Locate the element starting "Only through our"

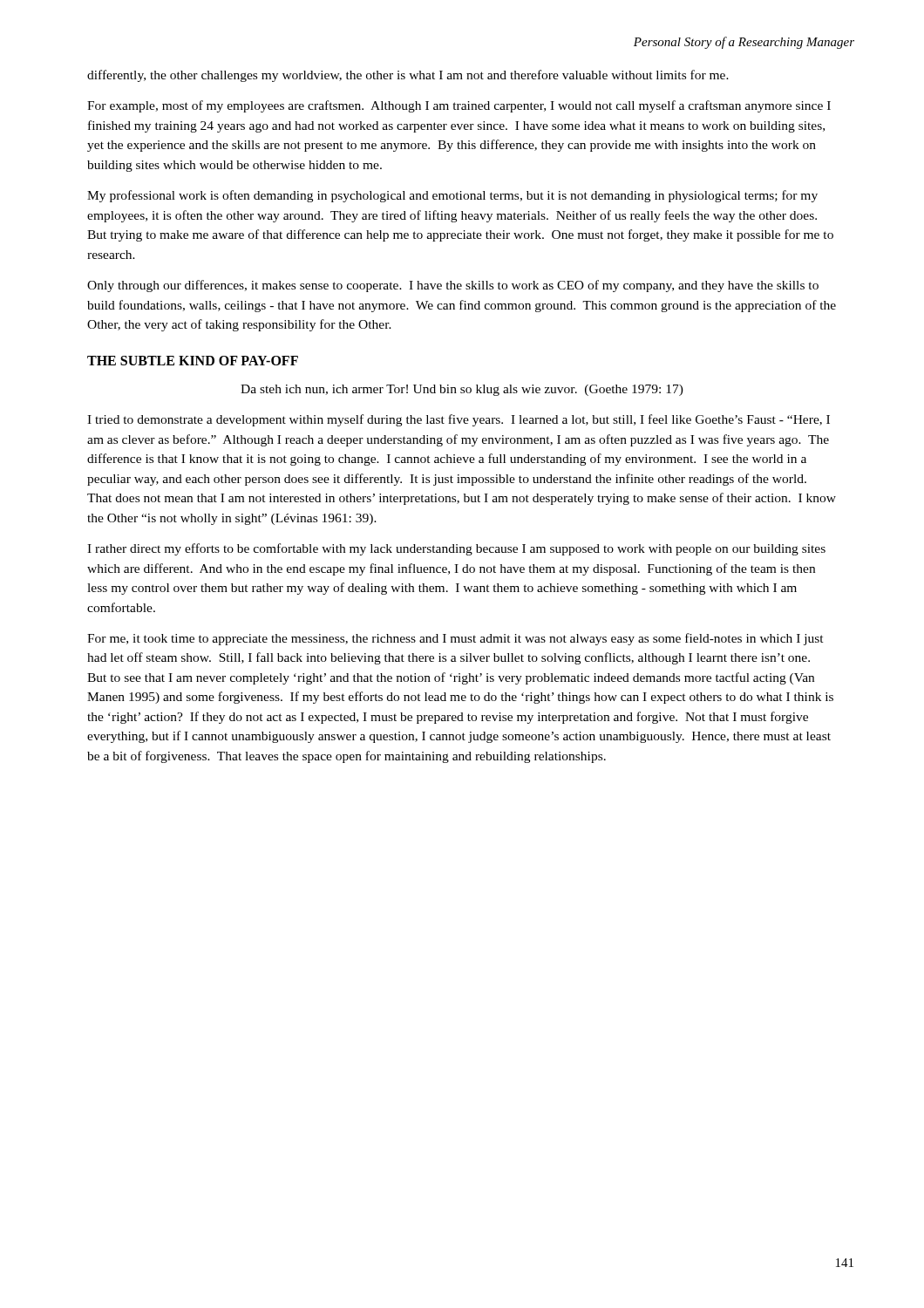462,305
